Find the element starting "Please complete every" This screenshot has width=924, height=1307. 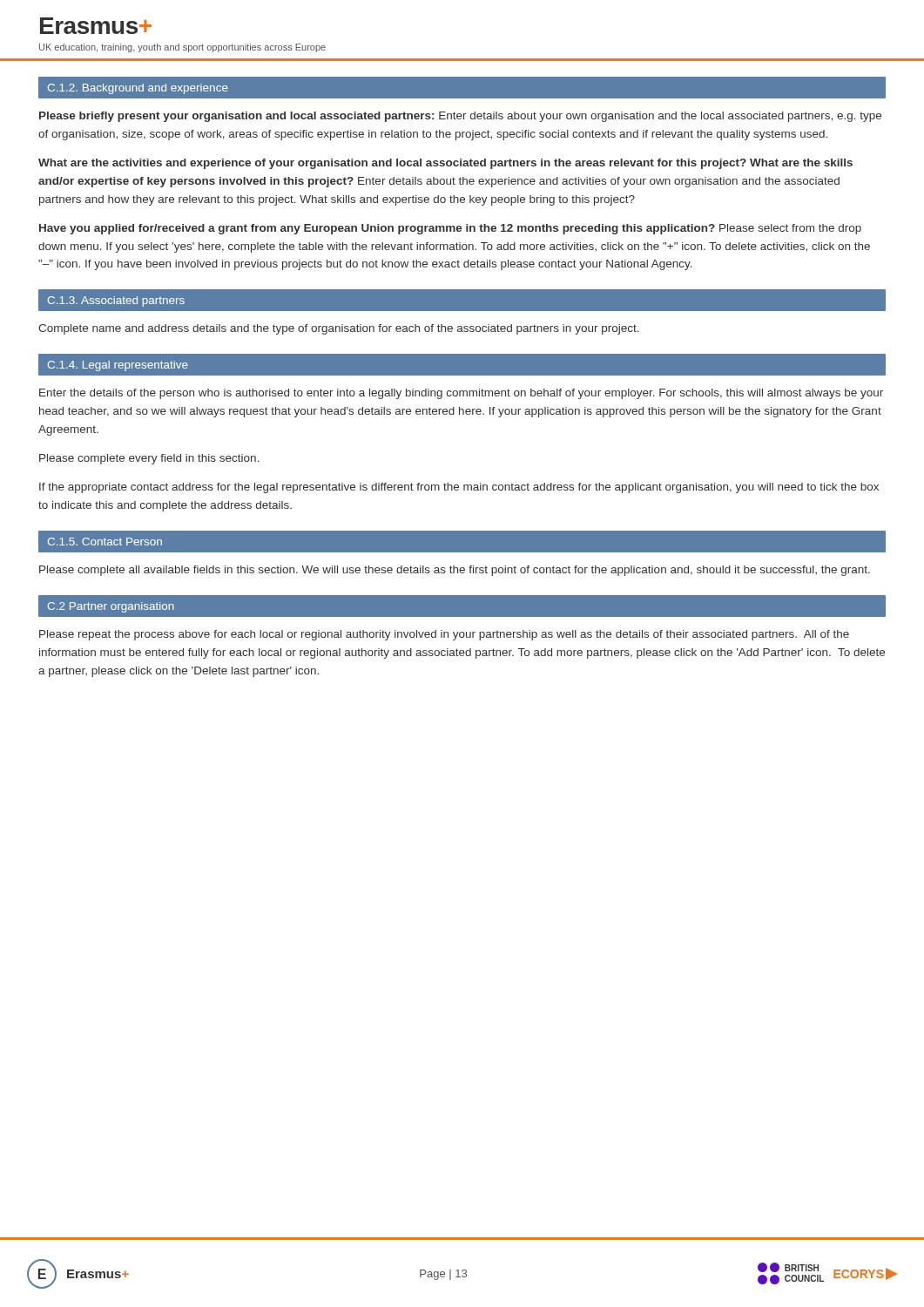(149, 458)
